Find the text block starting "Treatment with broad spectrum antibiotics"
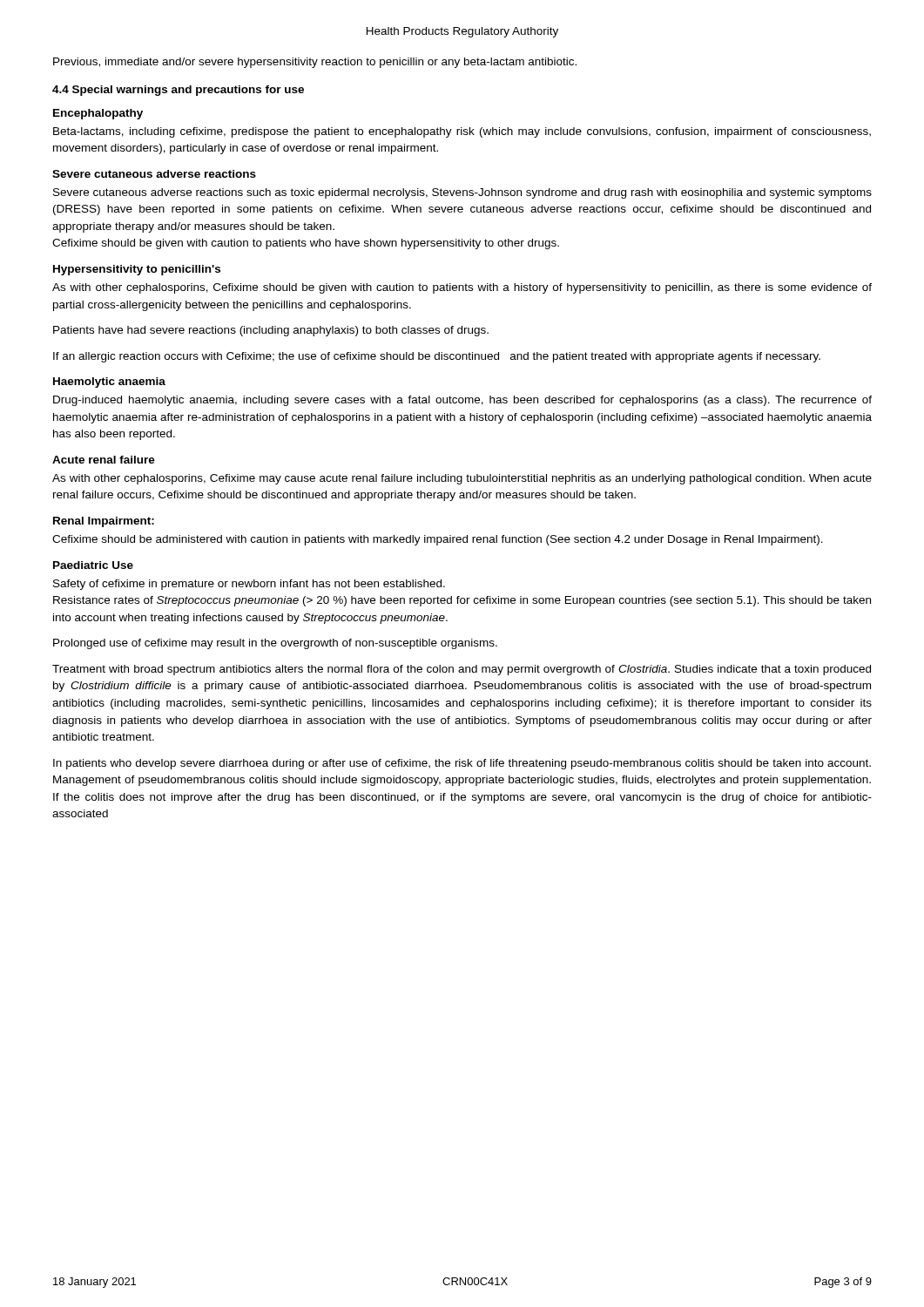Image resolution: width=924 pixels, height=1307 pixels. [462, 703]
